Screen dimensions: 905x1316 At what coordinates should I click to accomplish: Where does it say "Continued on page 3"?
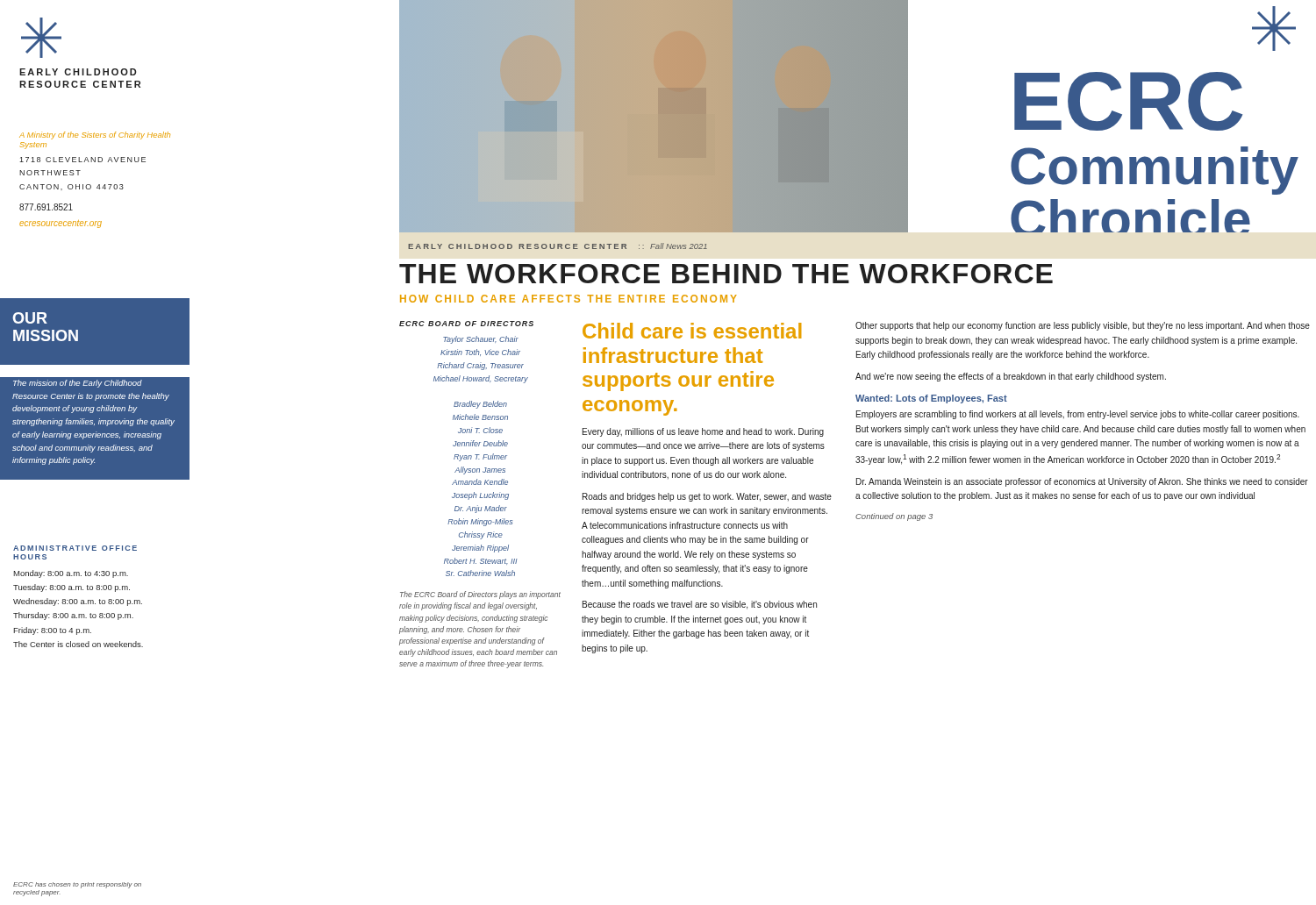(894, 516)
